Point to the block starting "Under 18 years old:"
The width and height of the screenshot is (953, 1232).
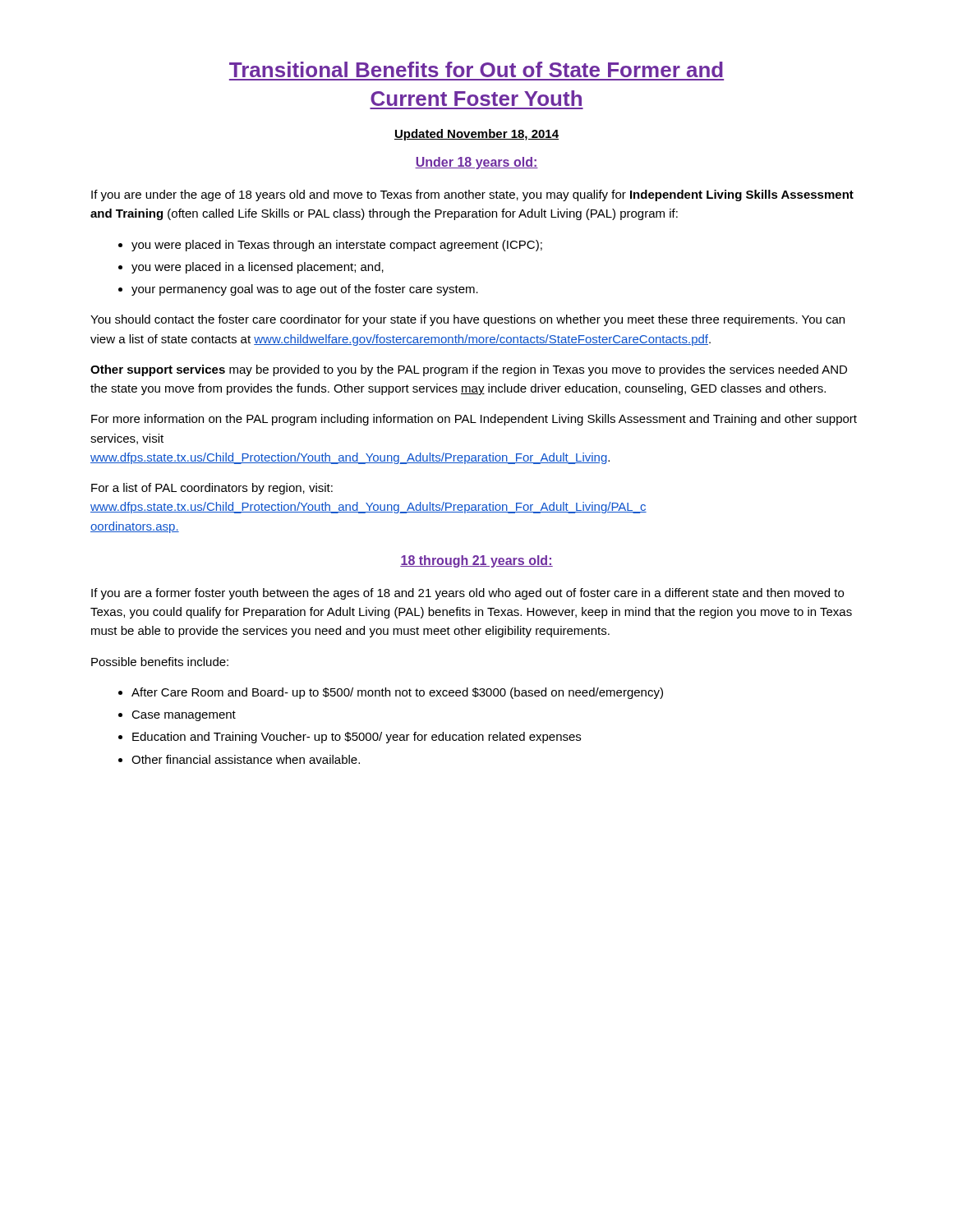pos(476,162)
